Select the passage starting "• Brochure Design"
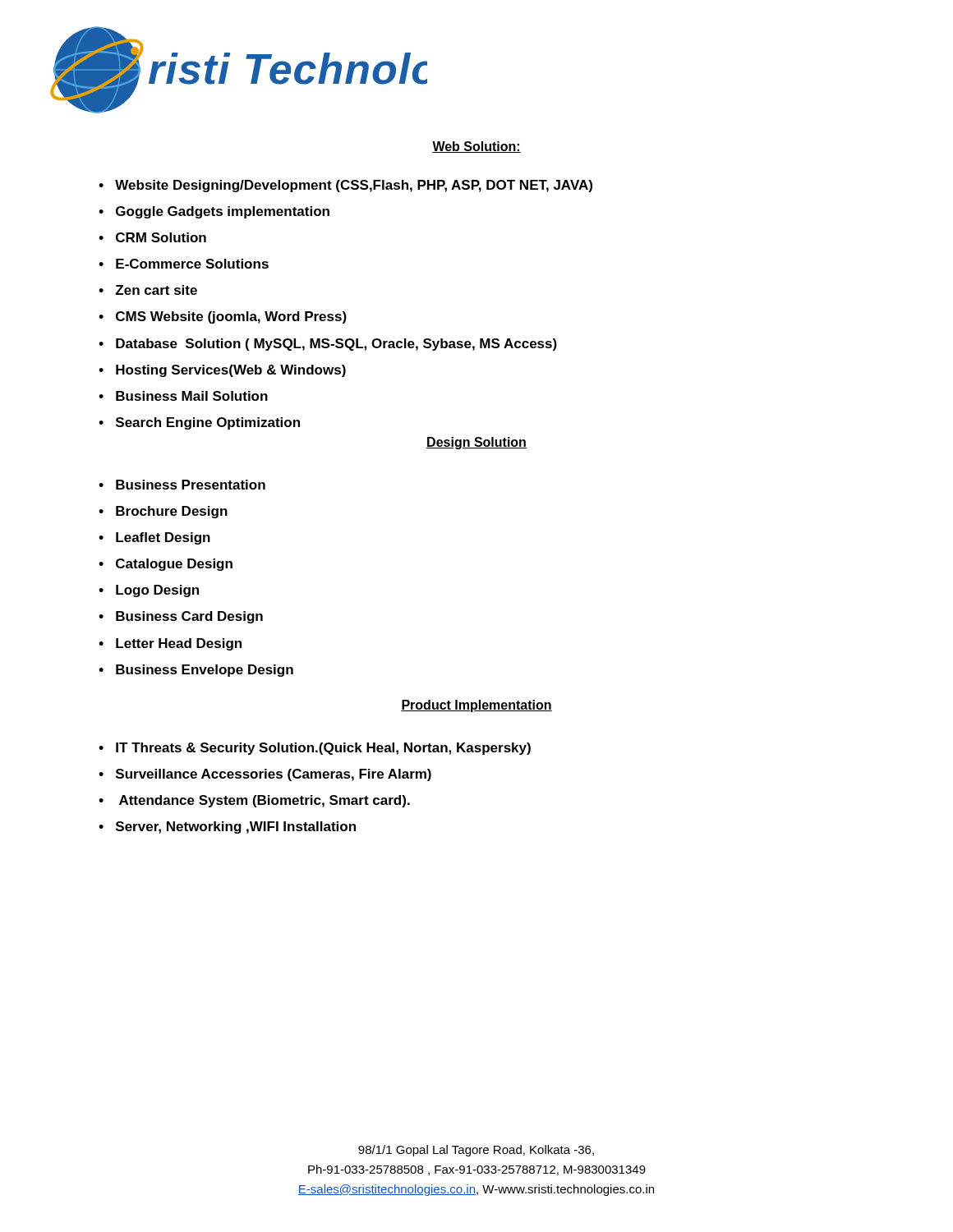This screenshot has width=953, height=1232. 163,512
